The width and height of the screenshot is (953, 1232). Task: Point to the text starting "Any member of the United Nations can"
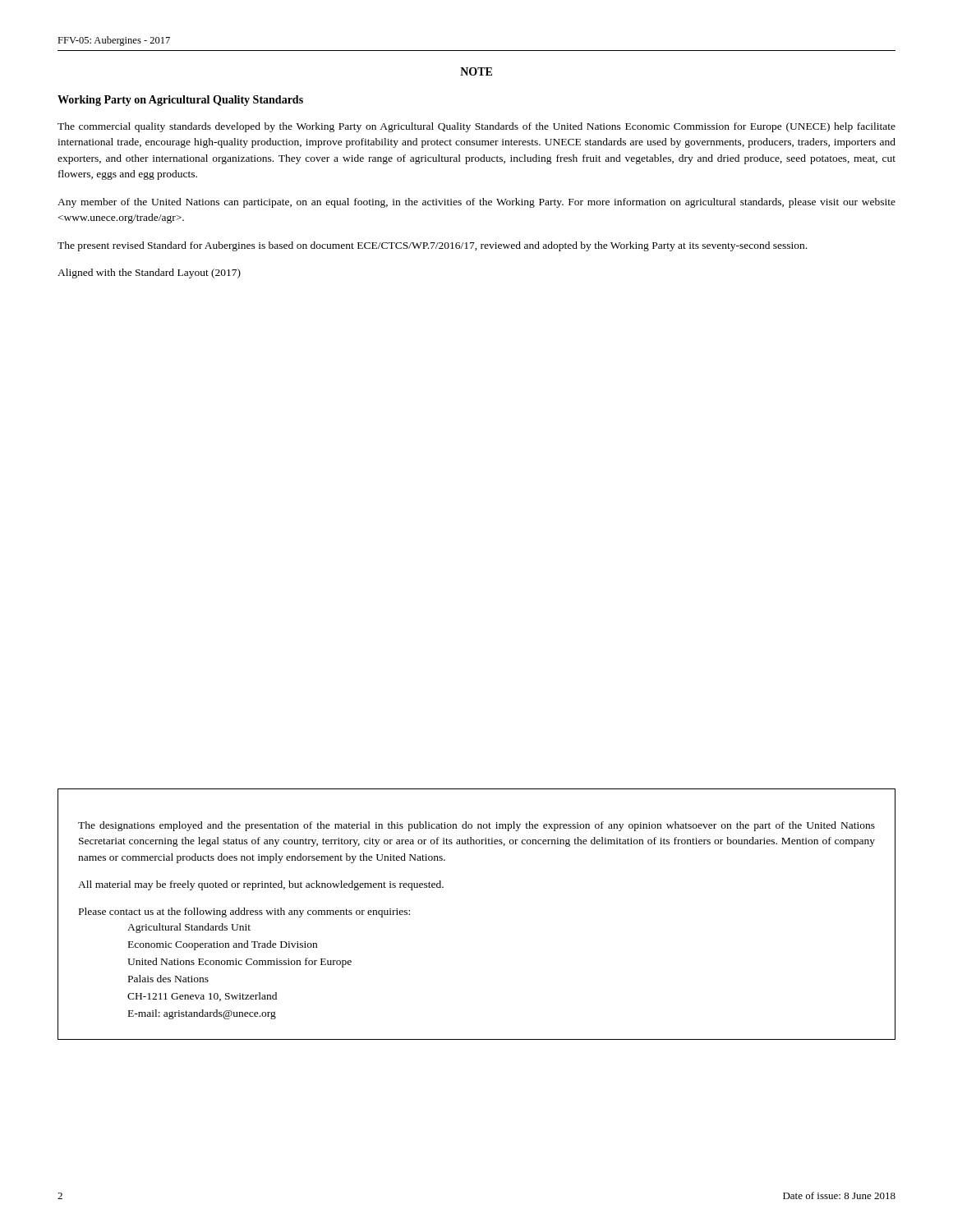tap(476, 210)
